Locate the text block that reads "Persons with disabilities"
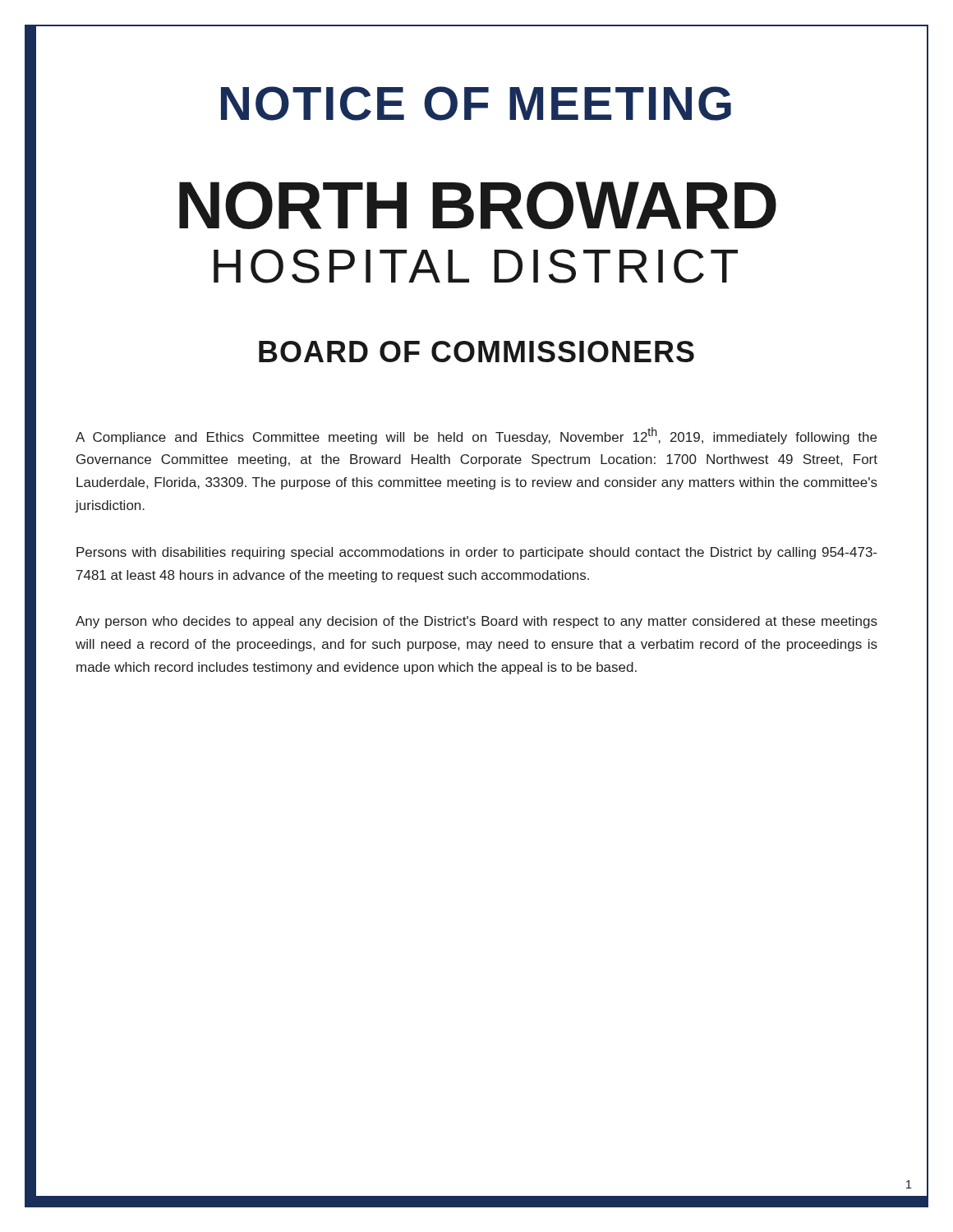The image size is (953, 1232). coord(476,564)
